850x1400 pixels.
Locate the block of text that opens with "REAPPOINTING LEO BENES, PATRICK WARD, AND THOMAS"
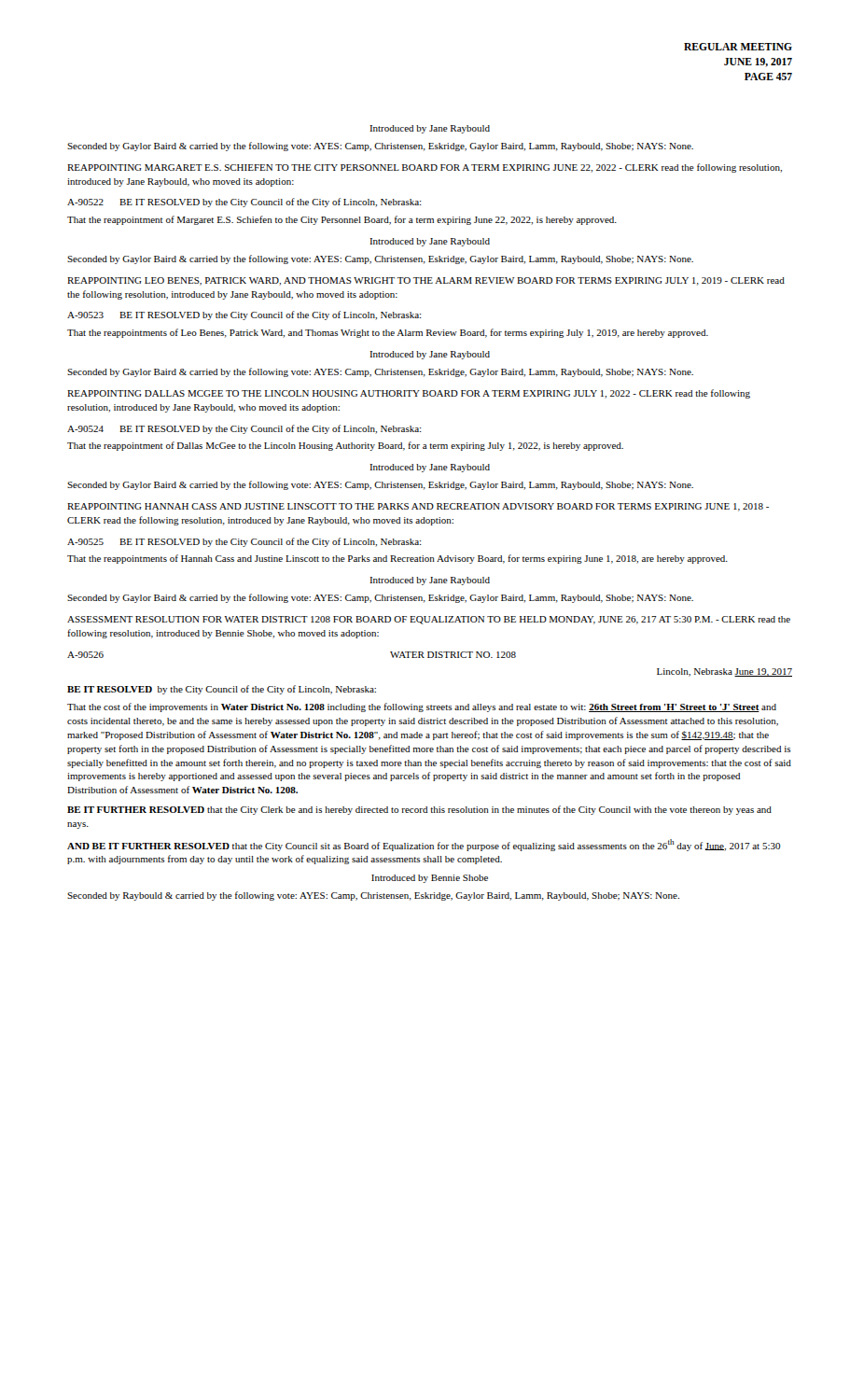click(x=430, y=287)
